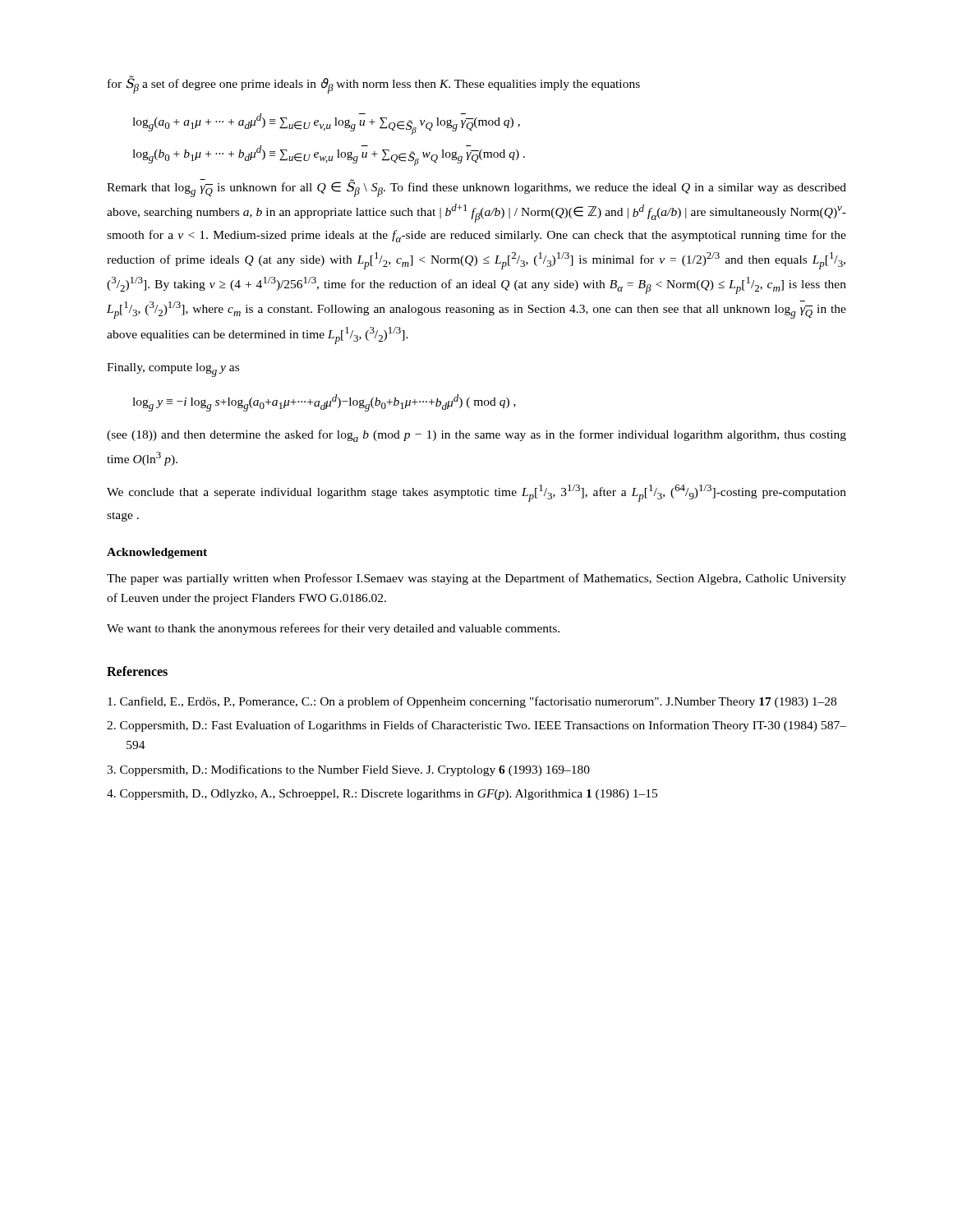The image size is (953, 1232).
Task: Locate the text block that reads "The paper was partially"
Action: point(476,588)
